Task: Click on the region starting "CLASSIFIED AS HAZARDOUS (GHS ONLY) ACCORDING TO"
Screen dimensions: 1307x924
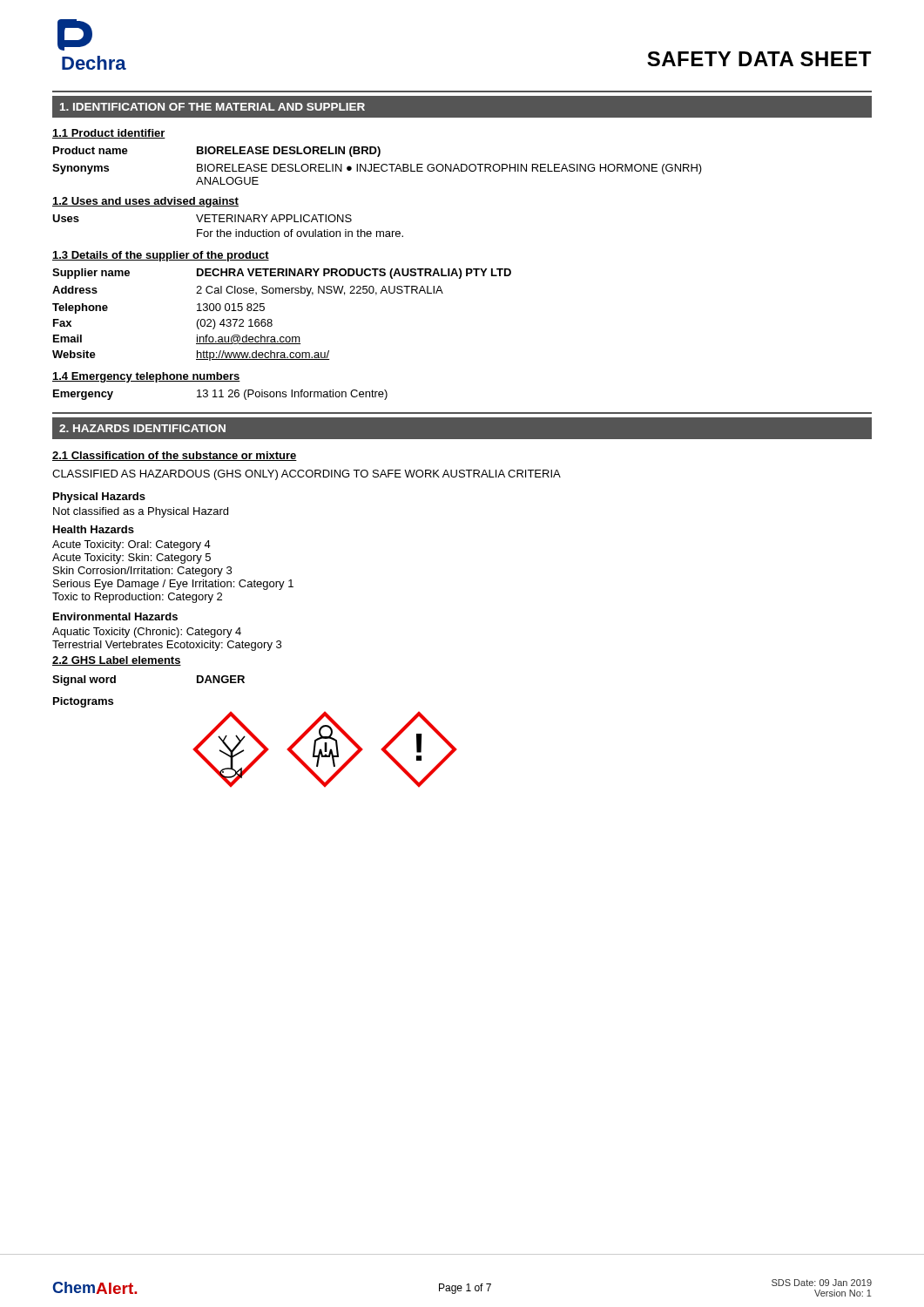Action: pyautogui.click(x=306, y=474)
